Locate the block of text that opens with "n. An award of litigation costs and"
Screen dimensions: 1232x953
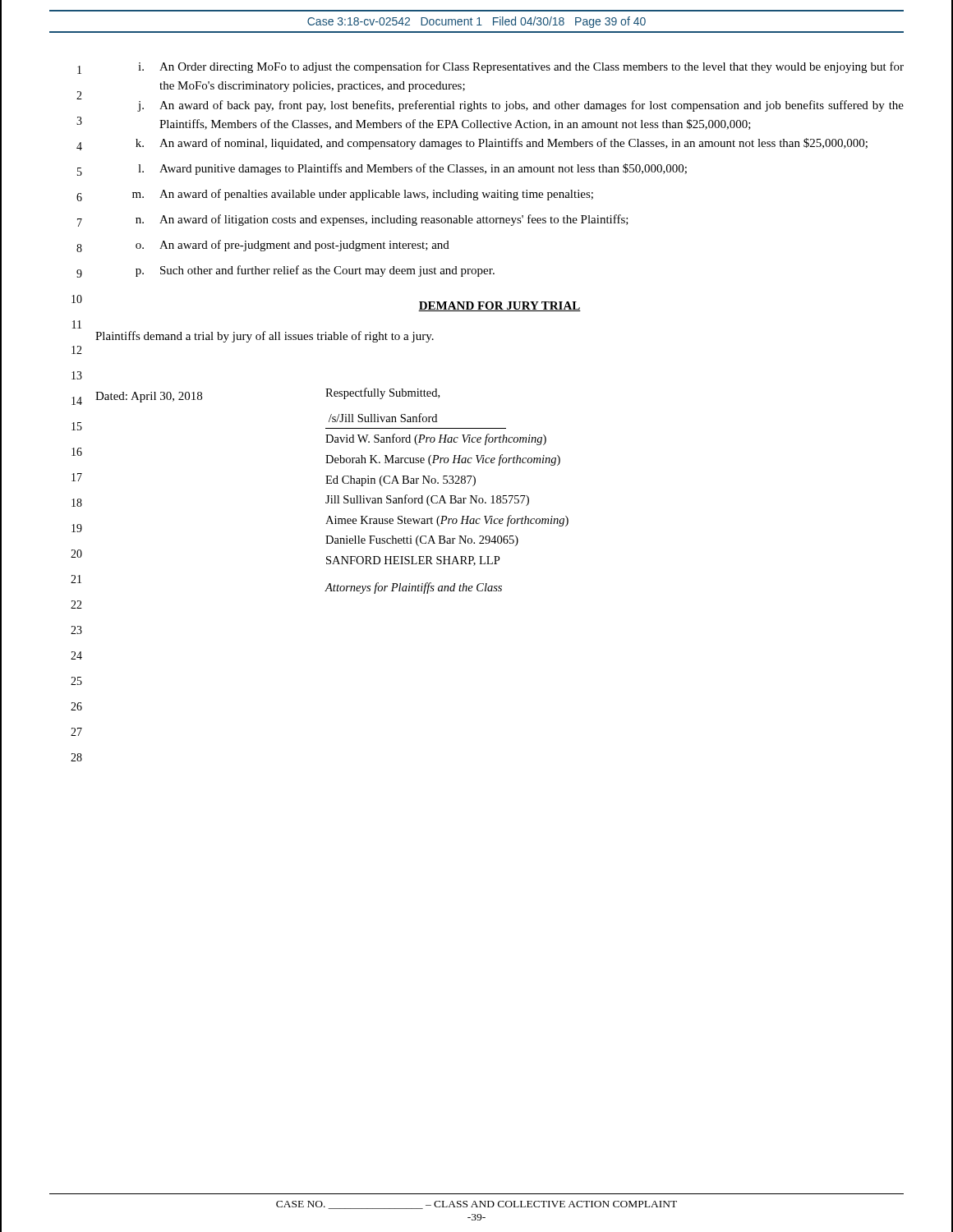coord(500,223)
